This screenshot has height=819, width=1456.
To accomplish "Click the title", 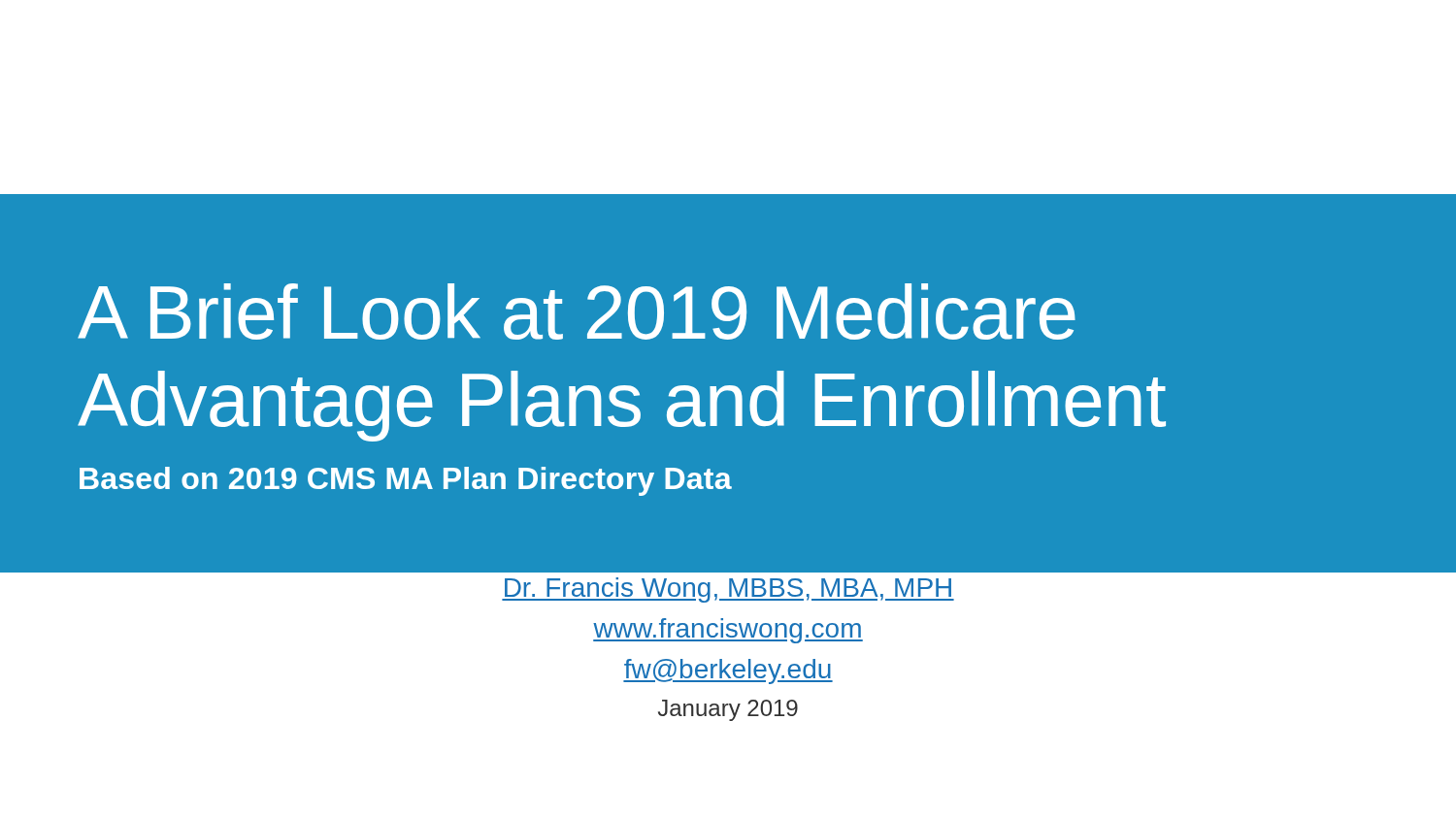I will [x=622, y=357].
